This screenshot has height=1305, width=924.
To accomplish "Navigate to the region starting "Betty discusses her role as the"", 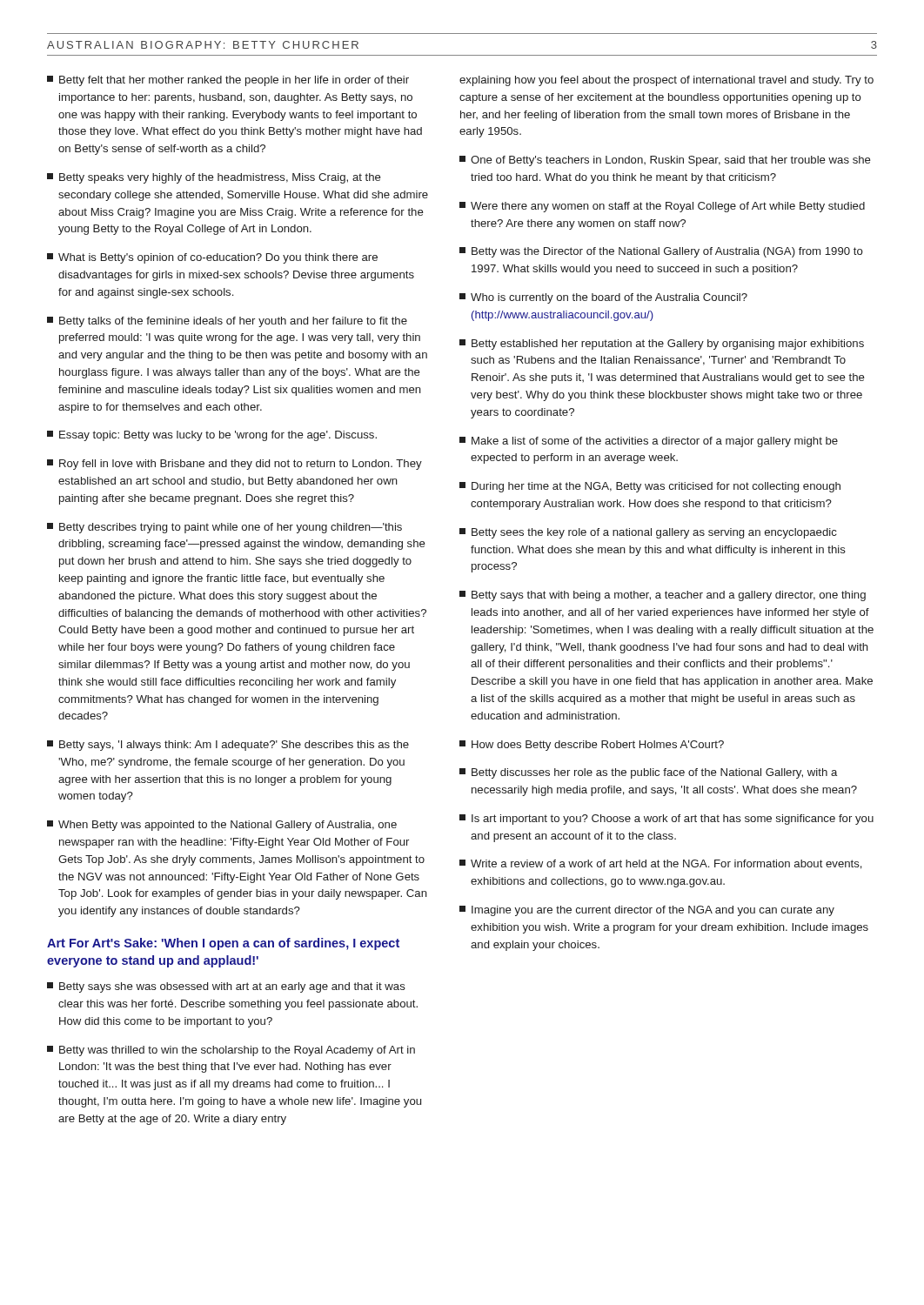I will (x=668, y=781).
